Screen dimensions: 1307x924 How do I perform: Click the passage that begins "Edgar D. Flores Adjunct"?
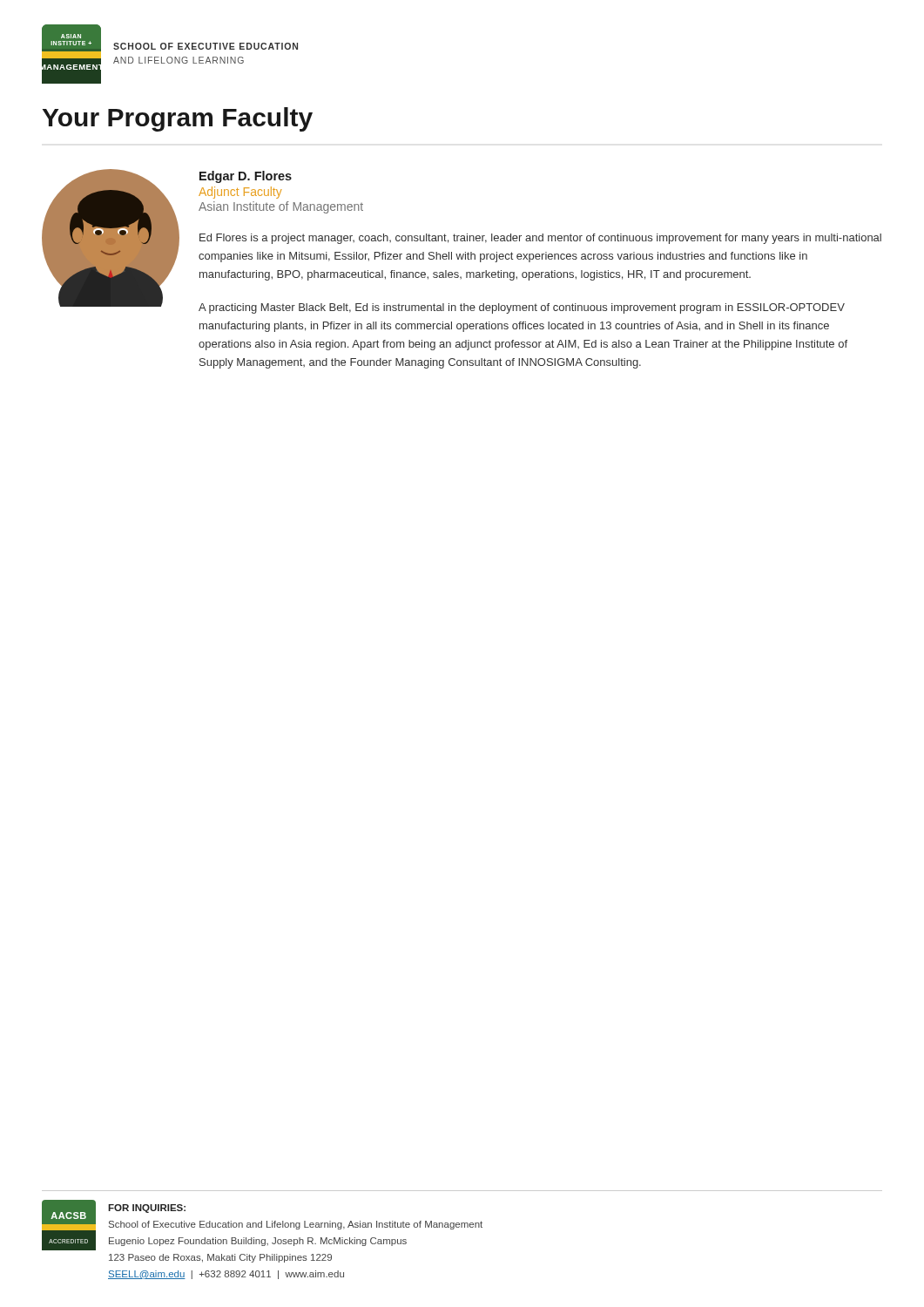point(246,177)
